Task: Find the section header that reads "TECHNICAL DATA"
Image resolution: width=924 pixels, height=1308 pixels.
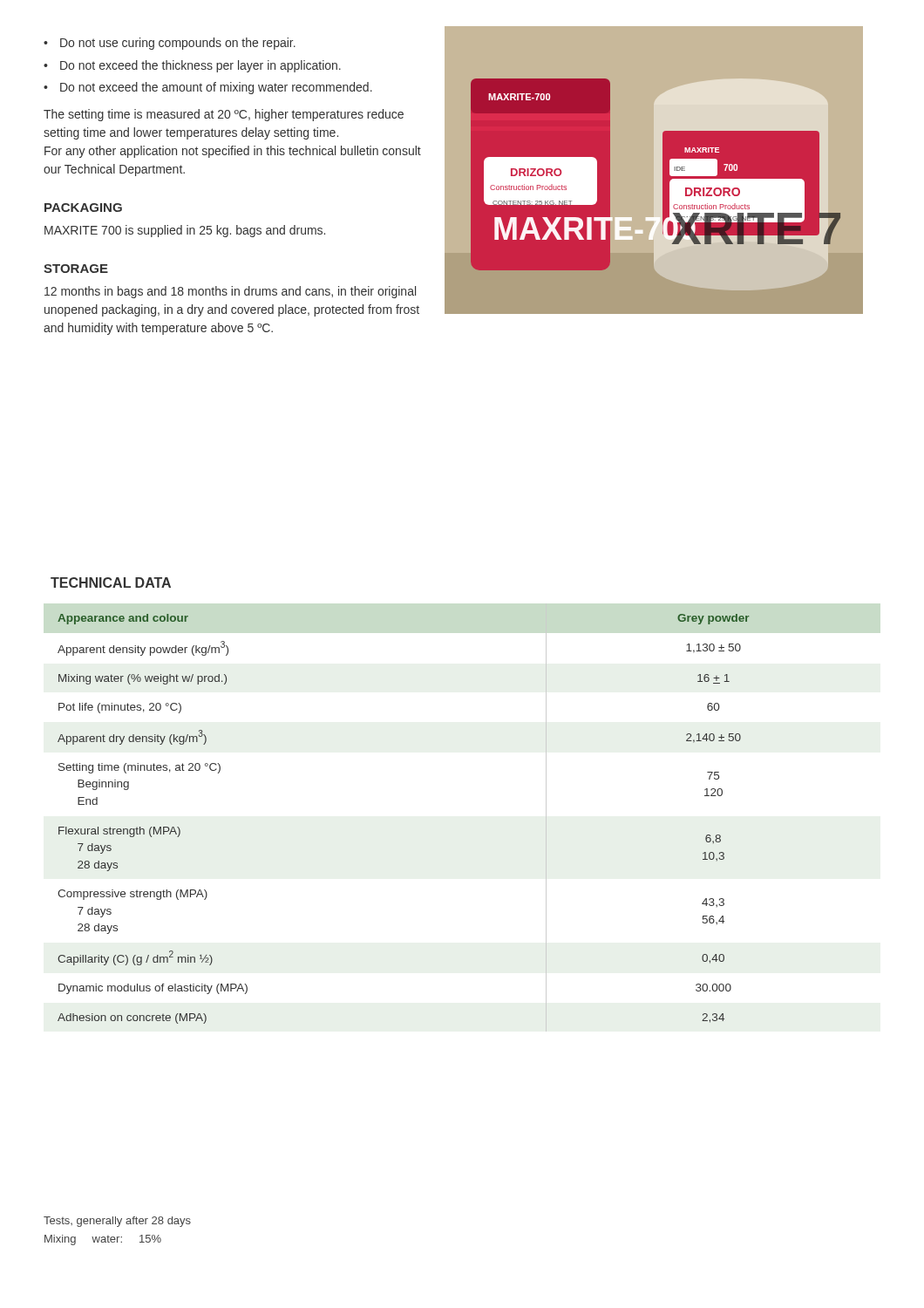Action: click(x=111, y=583)
